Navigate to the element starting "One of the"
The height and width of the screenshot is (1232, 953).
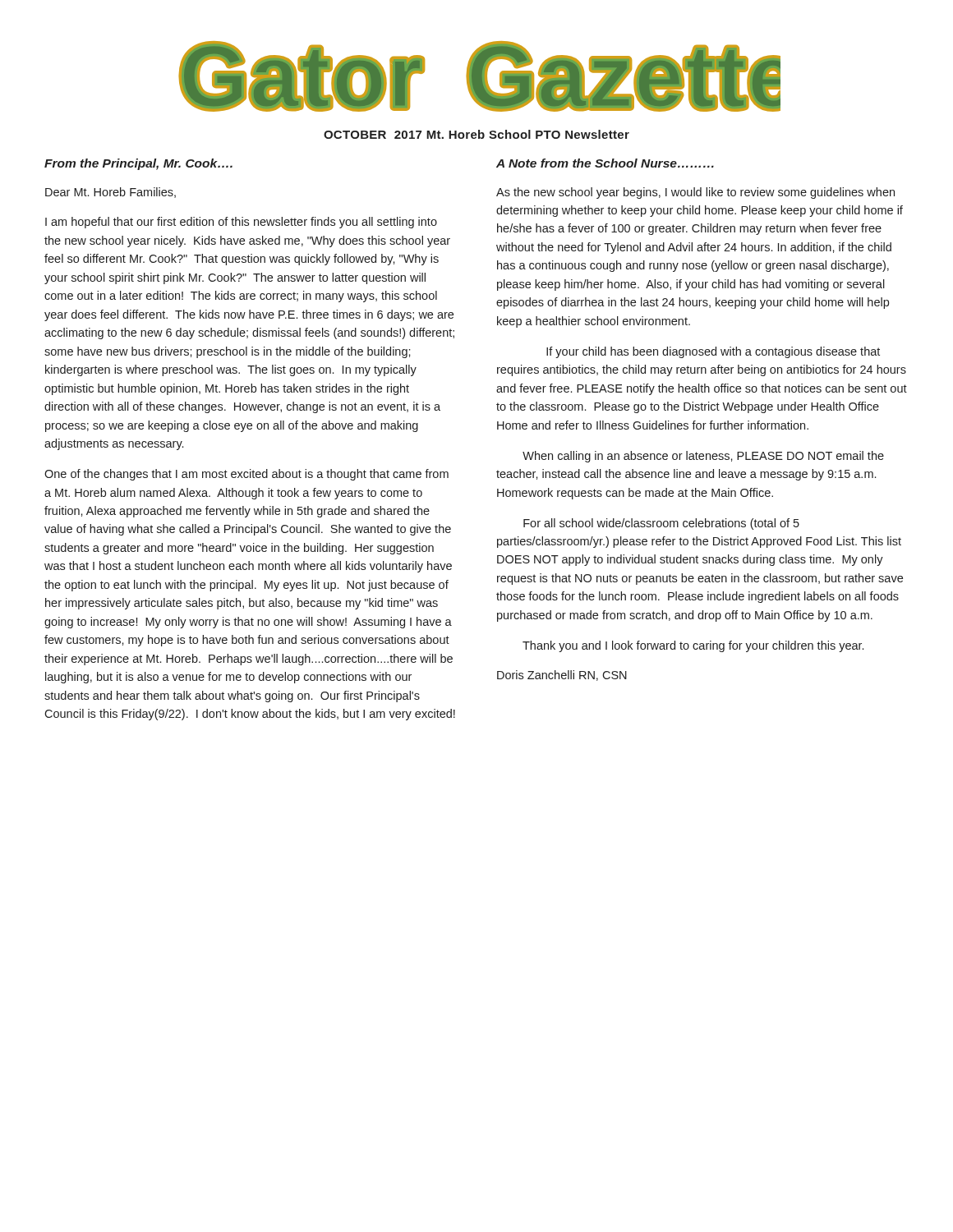click(251, 594)
